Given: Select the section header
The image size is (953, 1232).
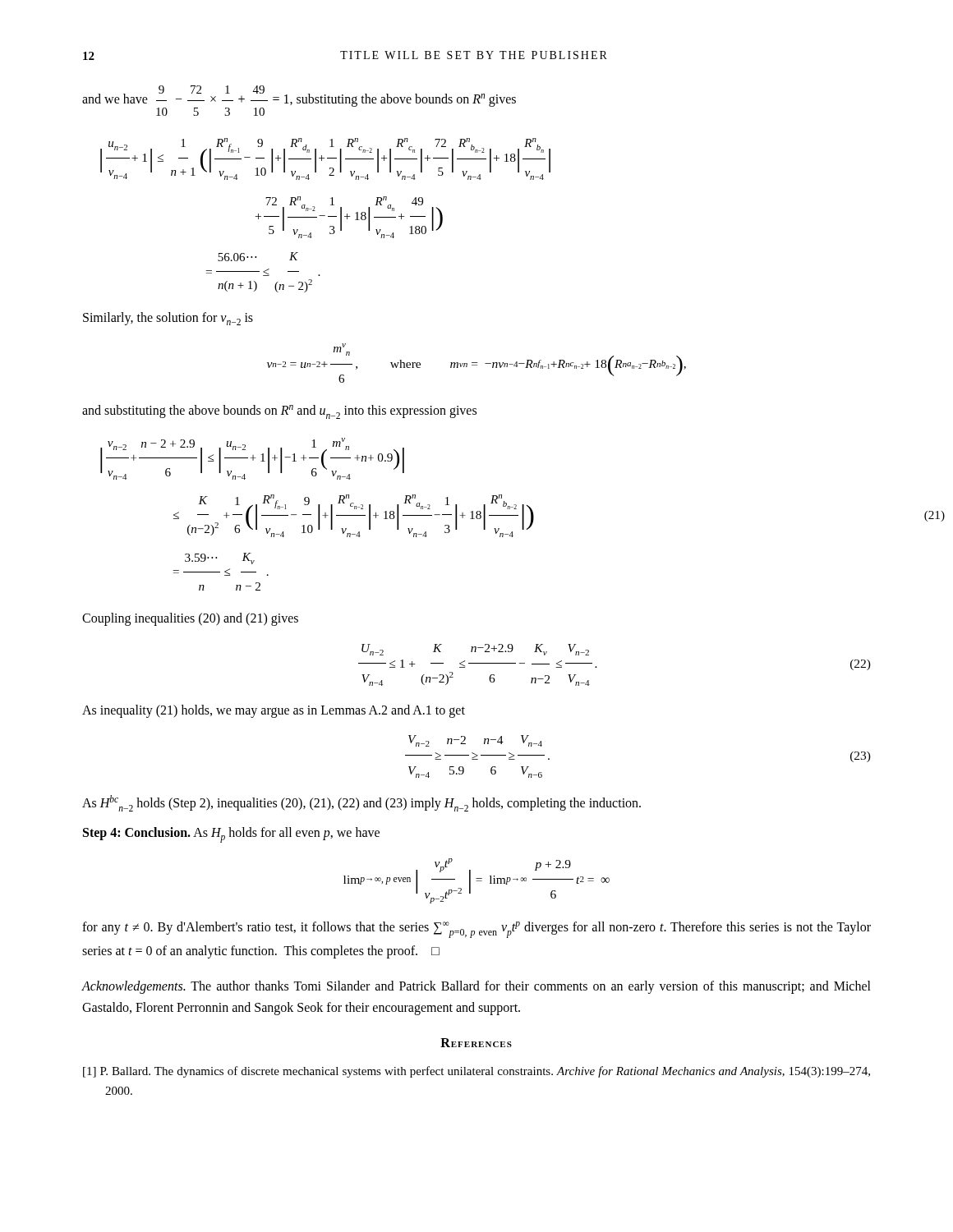Looking at the screenshot, I should coord(476,1043).
